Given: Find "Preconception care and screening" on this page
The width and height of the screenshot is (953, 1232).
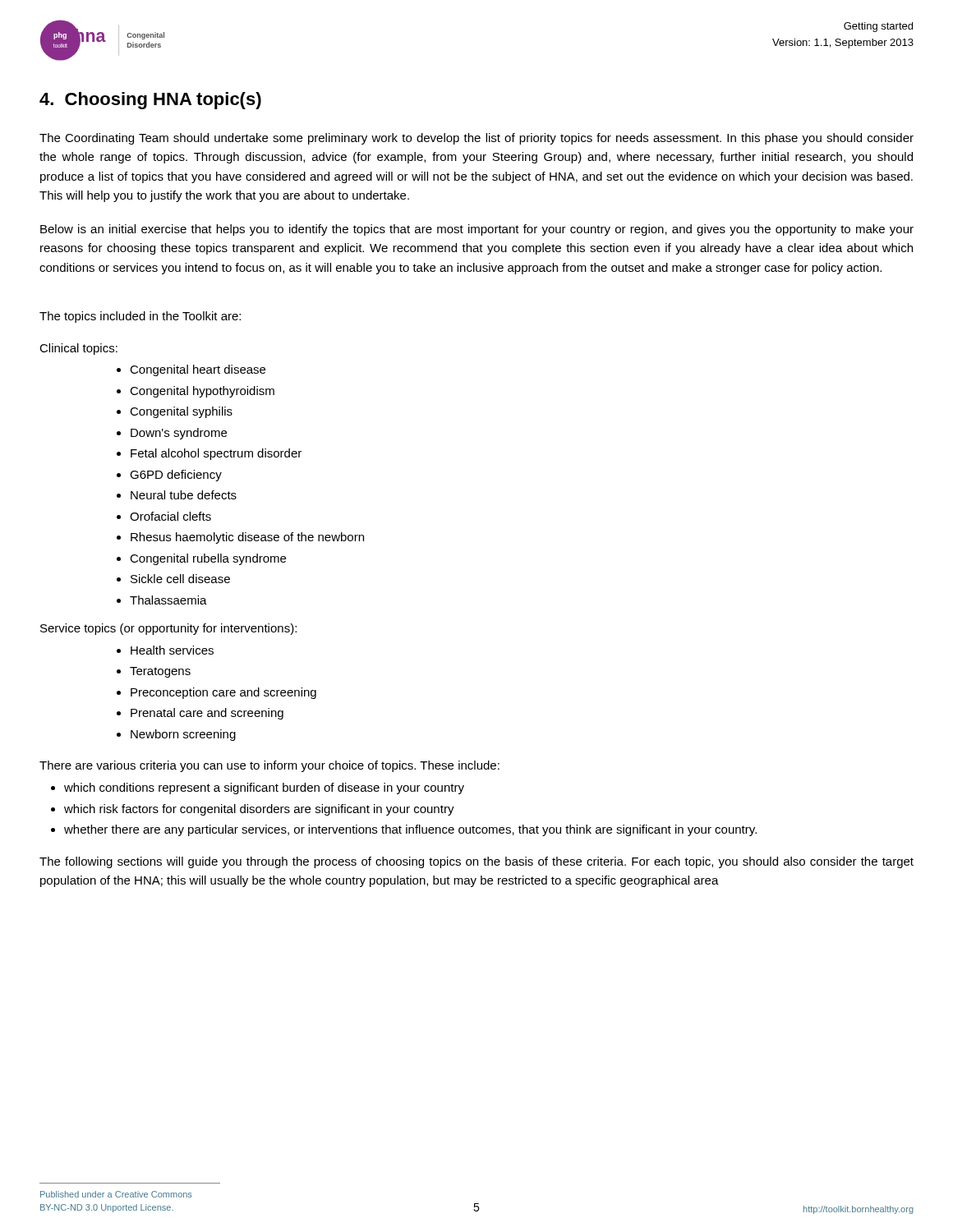Looking at the screenshot, I should coord(223,692).
